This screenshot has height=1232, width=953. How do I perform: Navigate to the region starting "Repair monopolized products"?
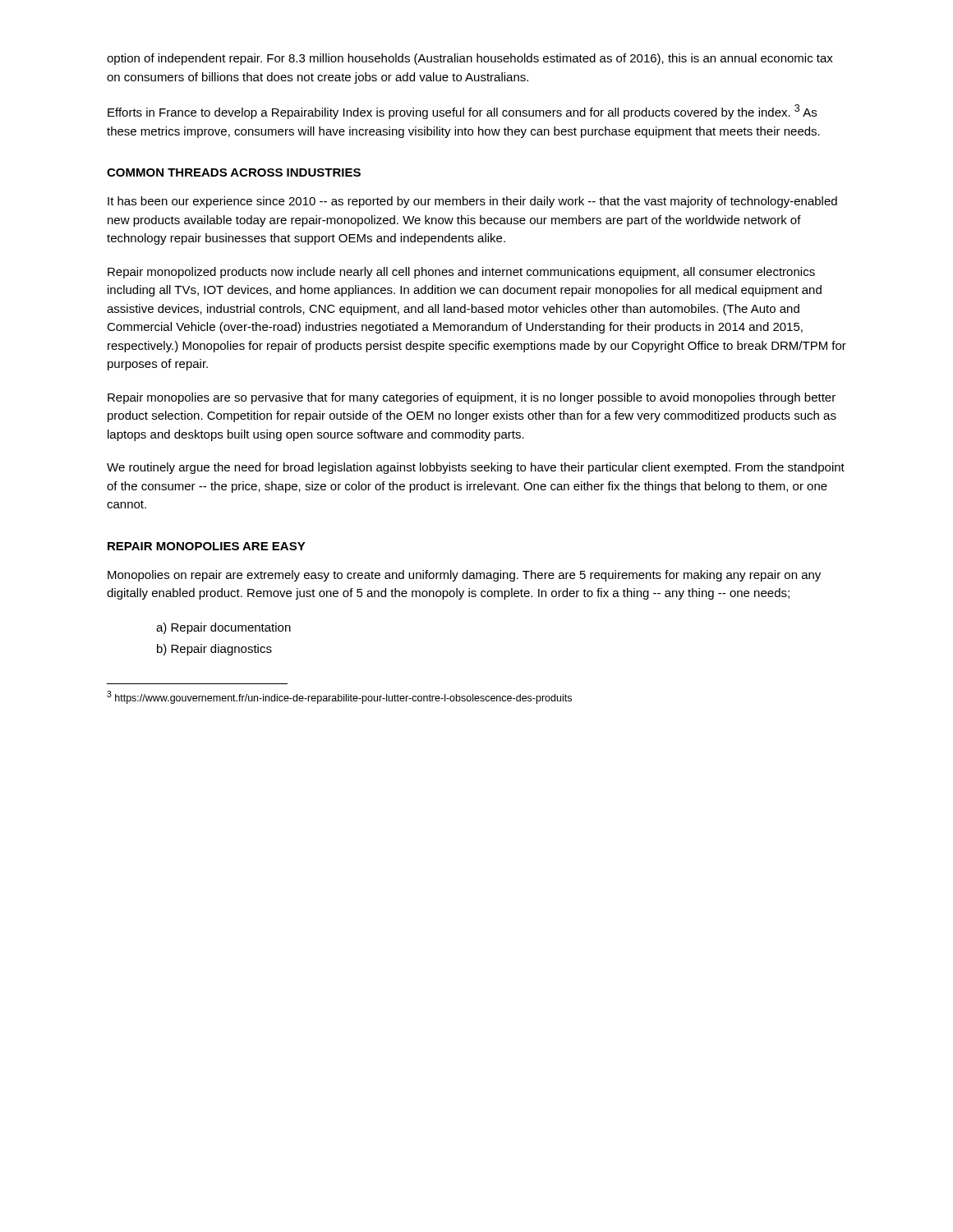pyautogui.click(x=476, y=317)
